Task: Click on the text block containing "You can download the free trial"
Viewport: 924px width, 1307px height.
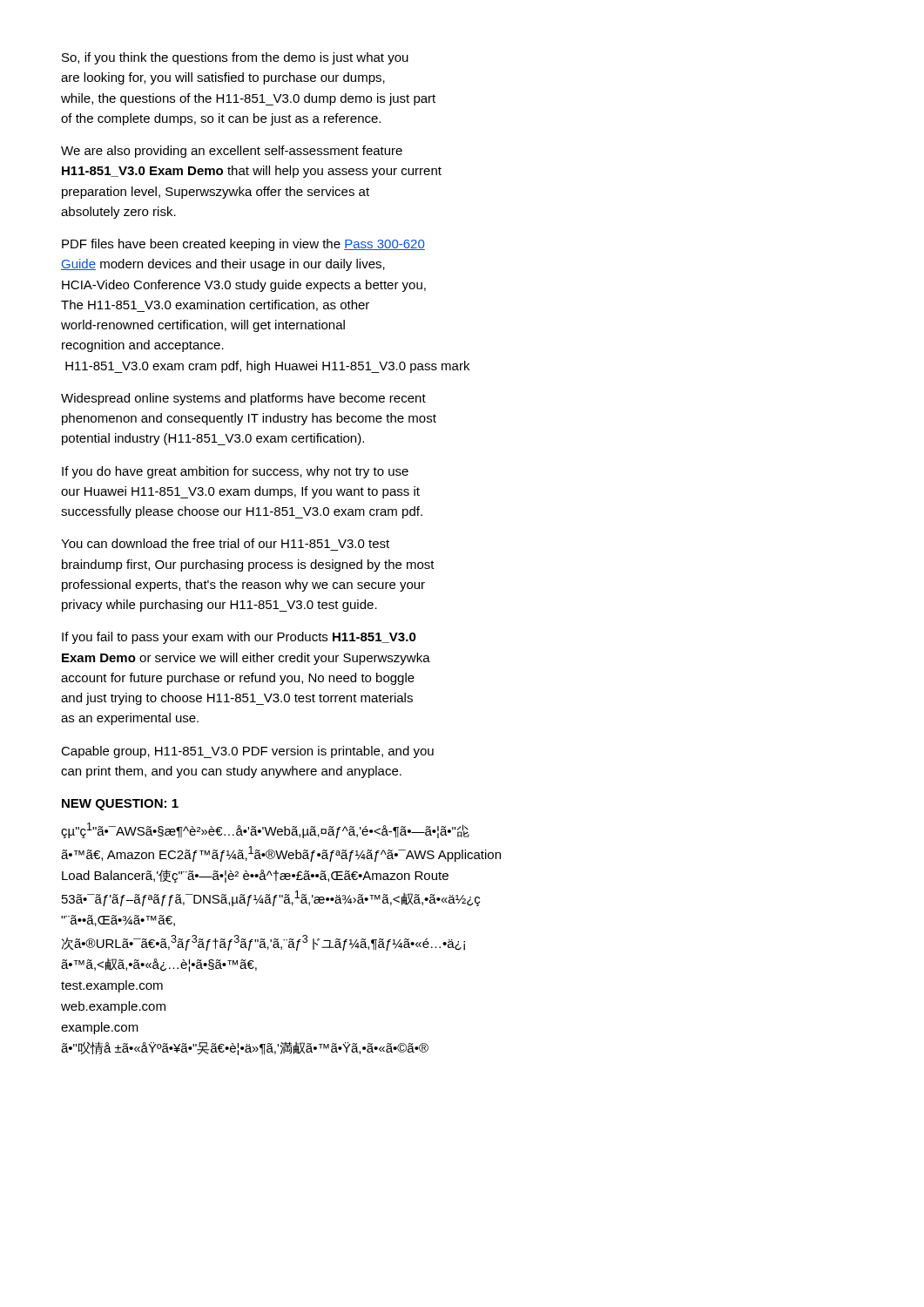Action: click(248, 574)
